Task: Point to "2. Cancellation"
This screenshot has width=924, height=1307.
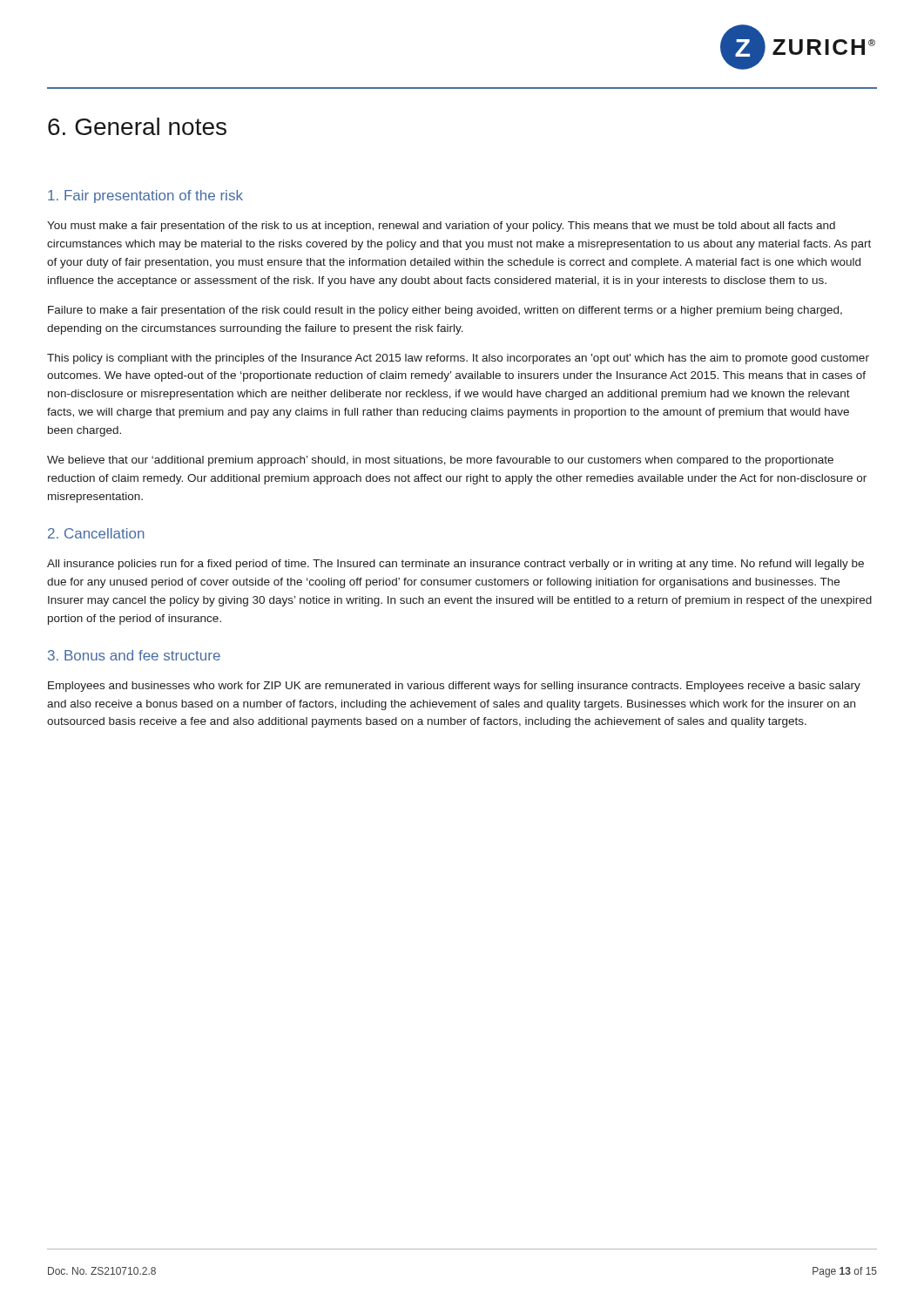Action: pyautogui.click(x=96, y=534)
